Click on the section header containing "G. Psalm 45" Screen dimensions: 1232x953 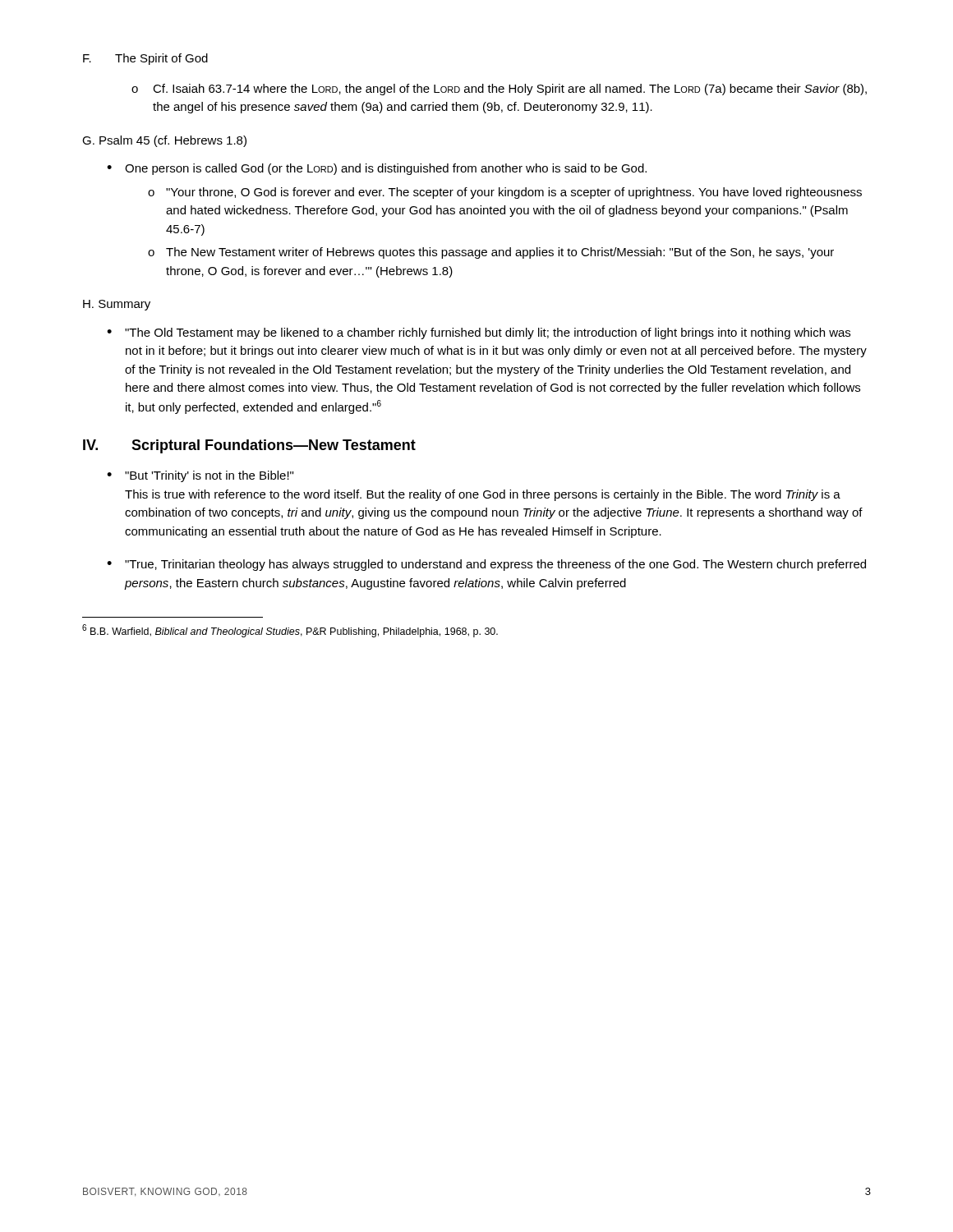(x=165, y=140)
